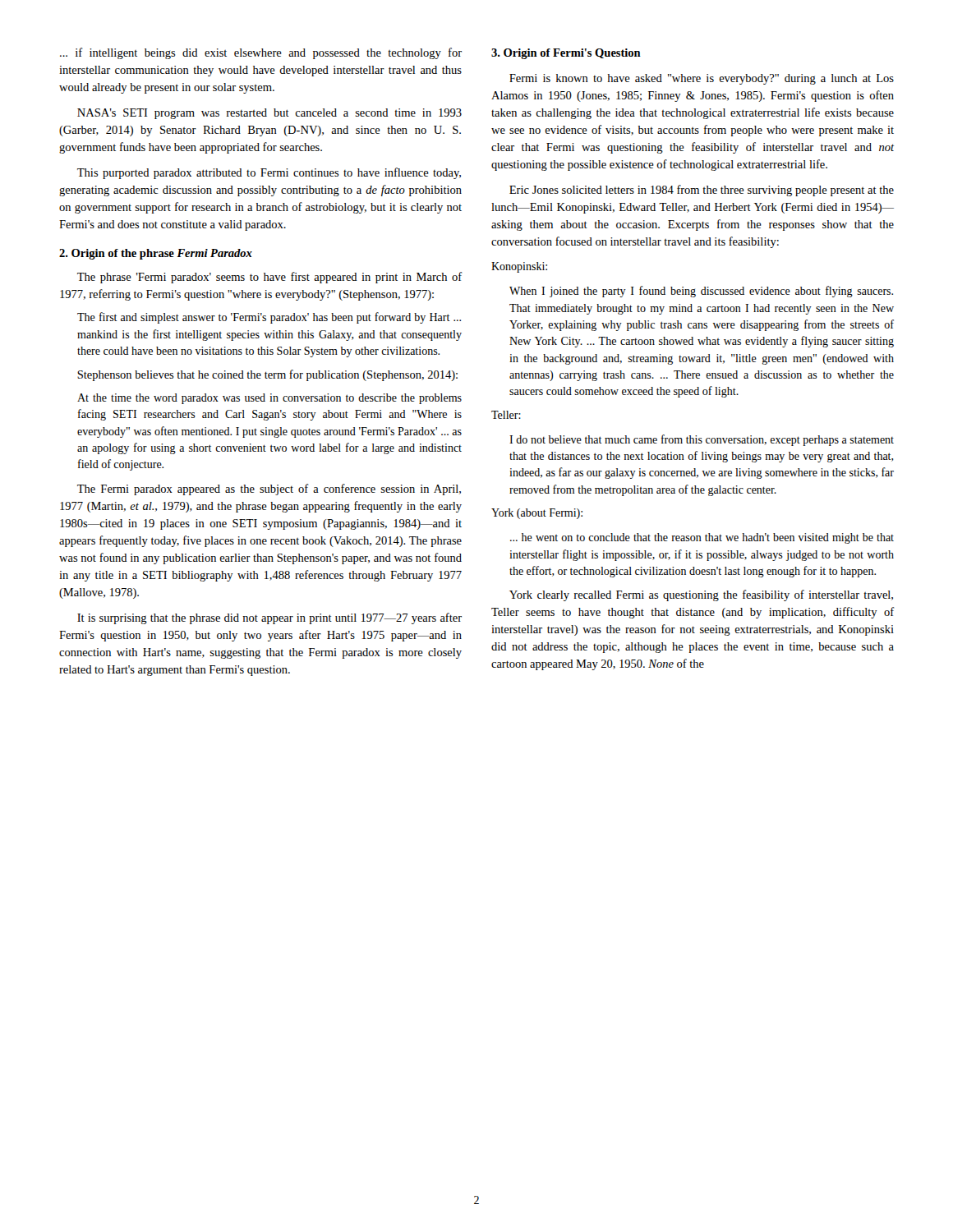Click on the text block that reads "Fermi is known to"
This screenshot has height=1232, width=953.
[x=693, y=122]
